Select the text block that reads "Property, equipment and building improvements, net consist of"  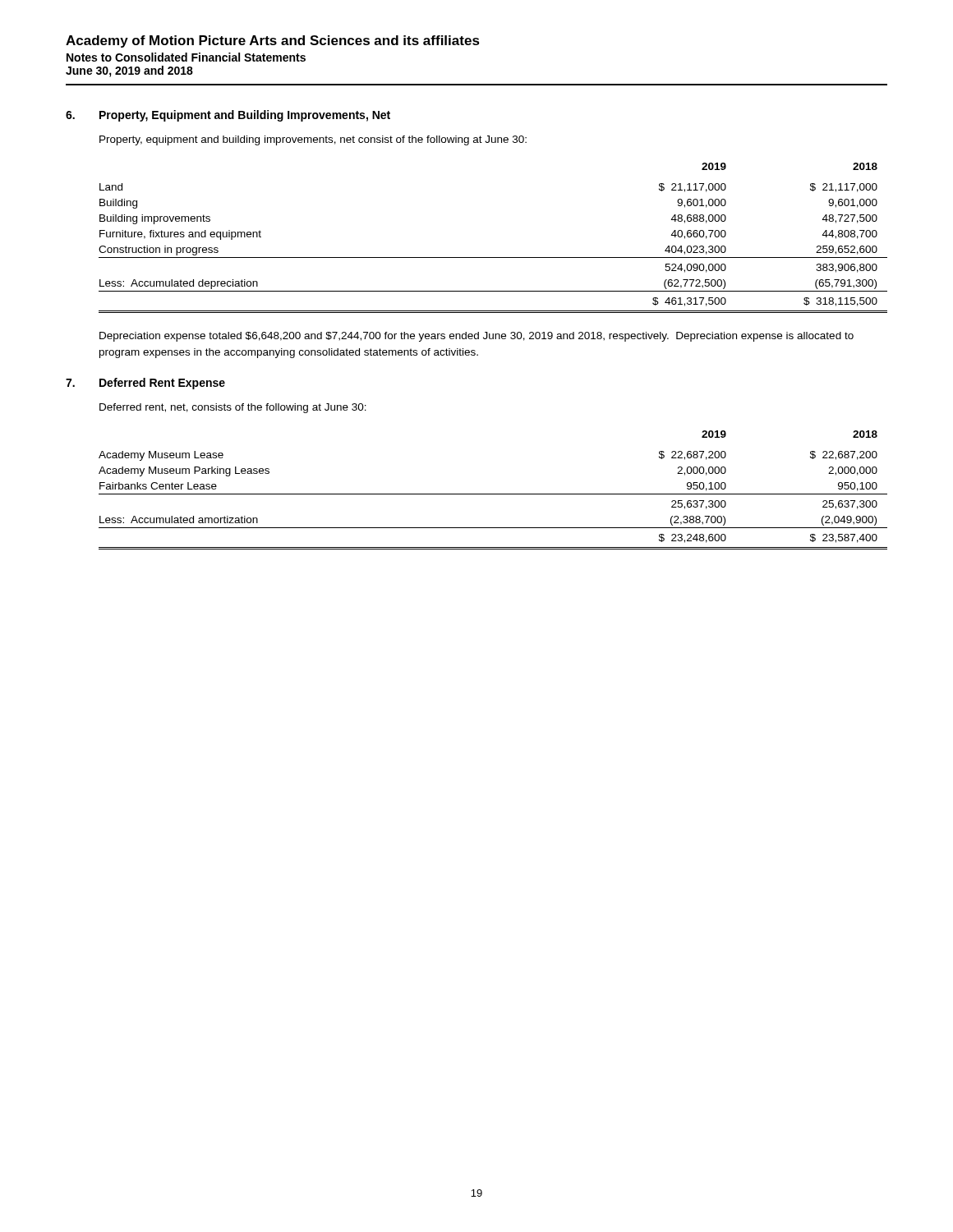tap(313, 139)
